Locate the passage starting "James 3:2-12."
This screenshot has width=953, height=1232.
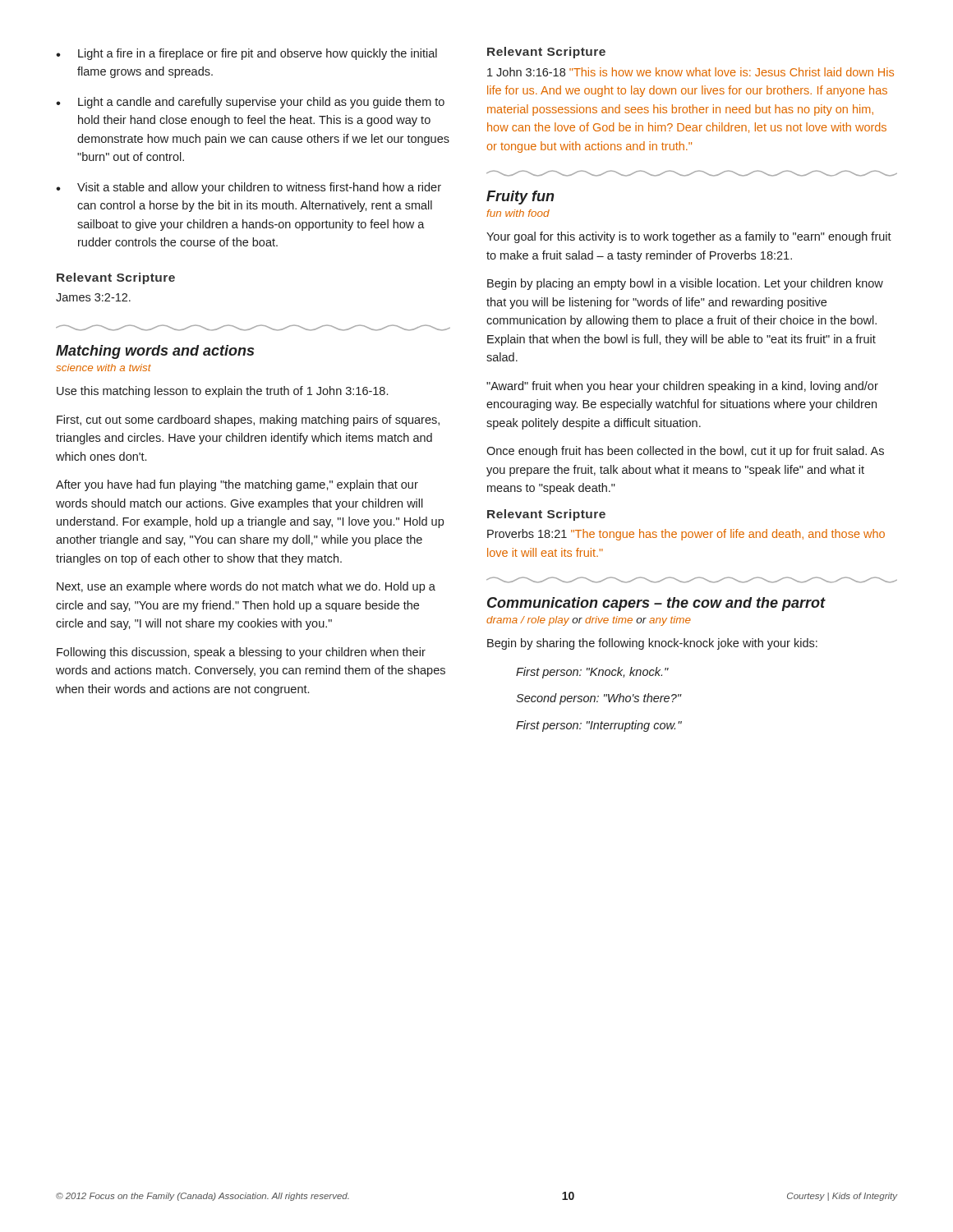(94, 297)
